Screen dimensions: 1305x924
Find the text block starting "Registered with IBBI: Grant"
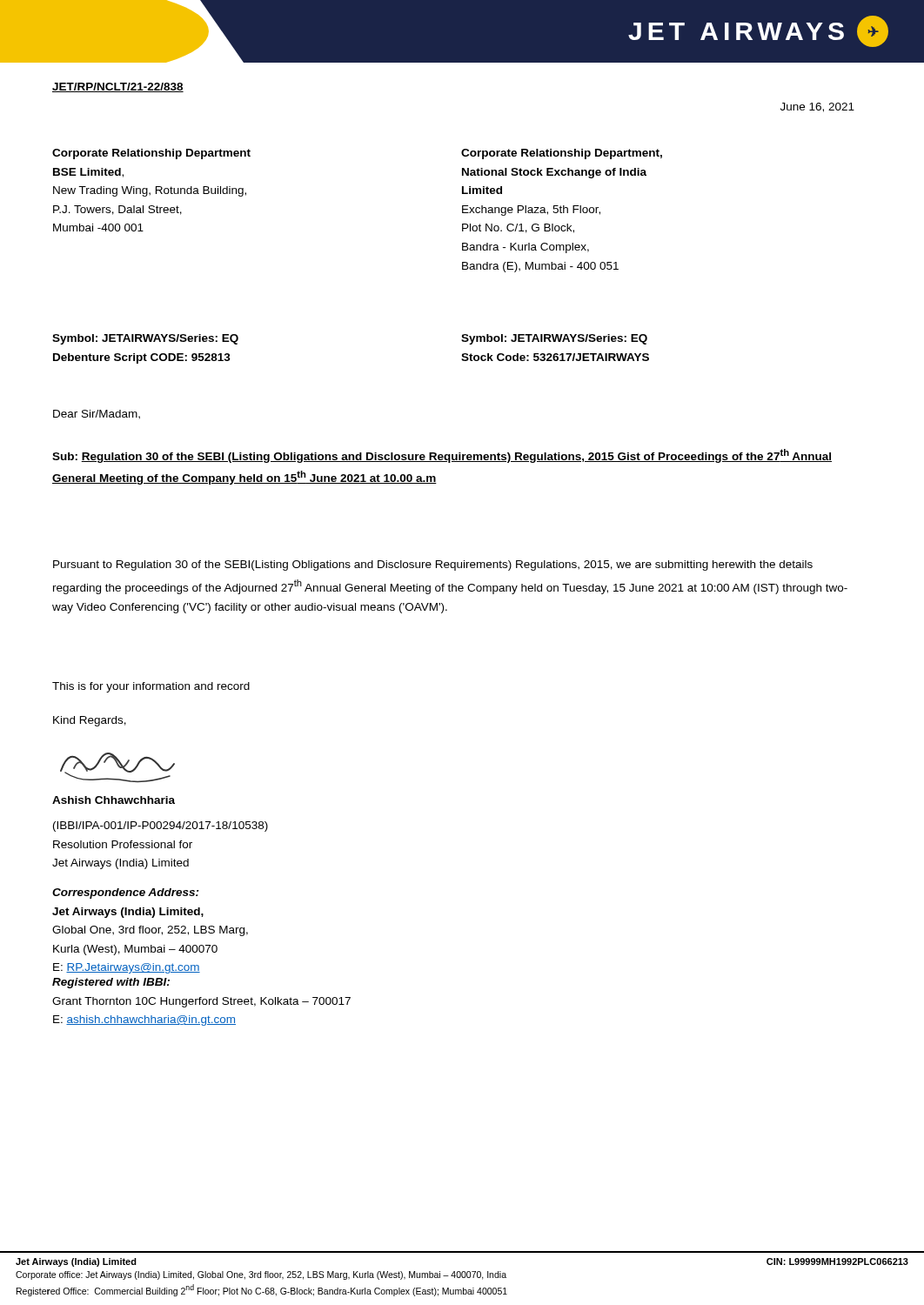pos(202,1001)
